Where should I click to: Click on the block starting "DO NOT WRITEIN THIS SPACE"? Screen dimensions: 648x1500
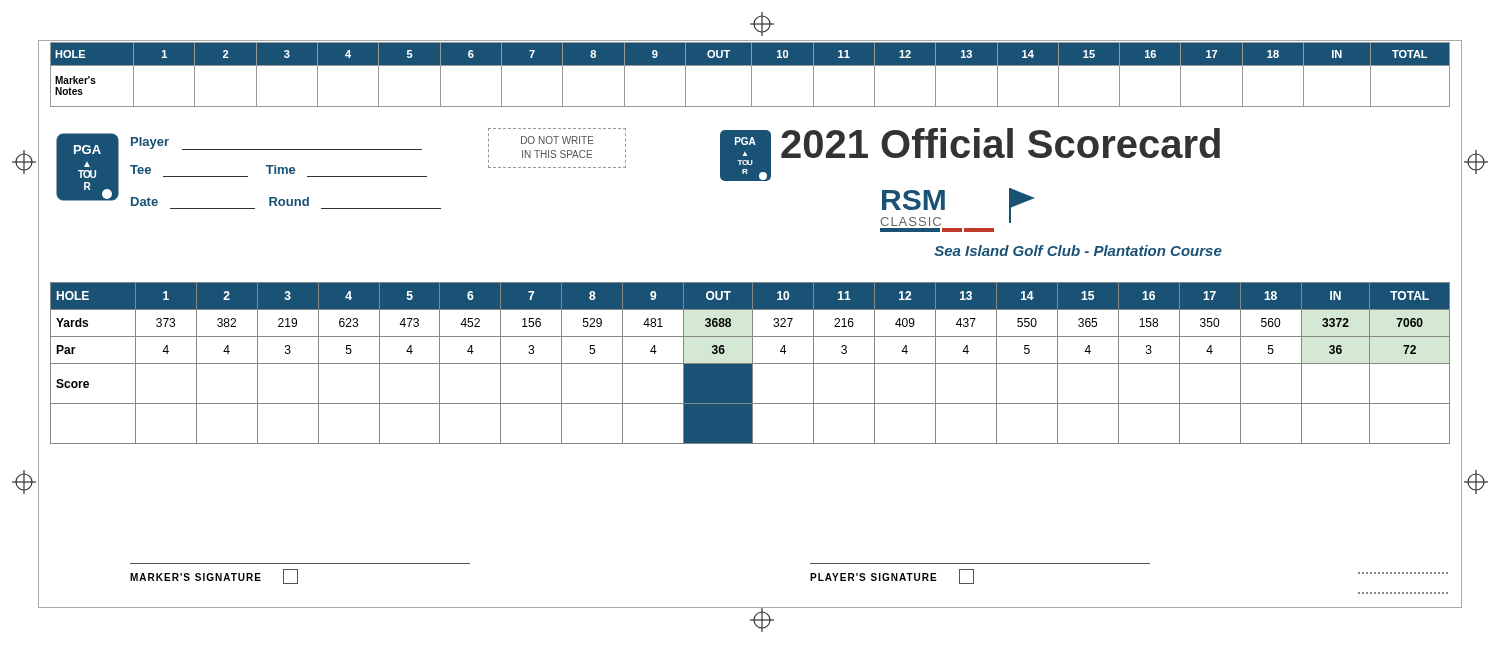557,147
